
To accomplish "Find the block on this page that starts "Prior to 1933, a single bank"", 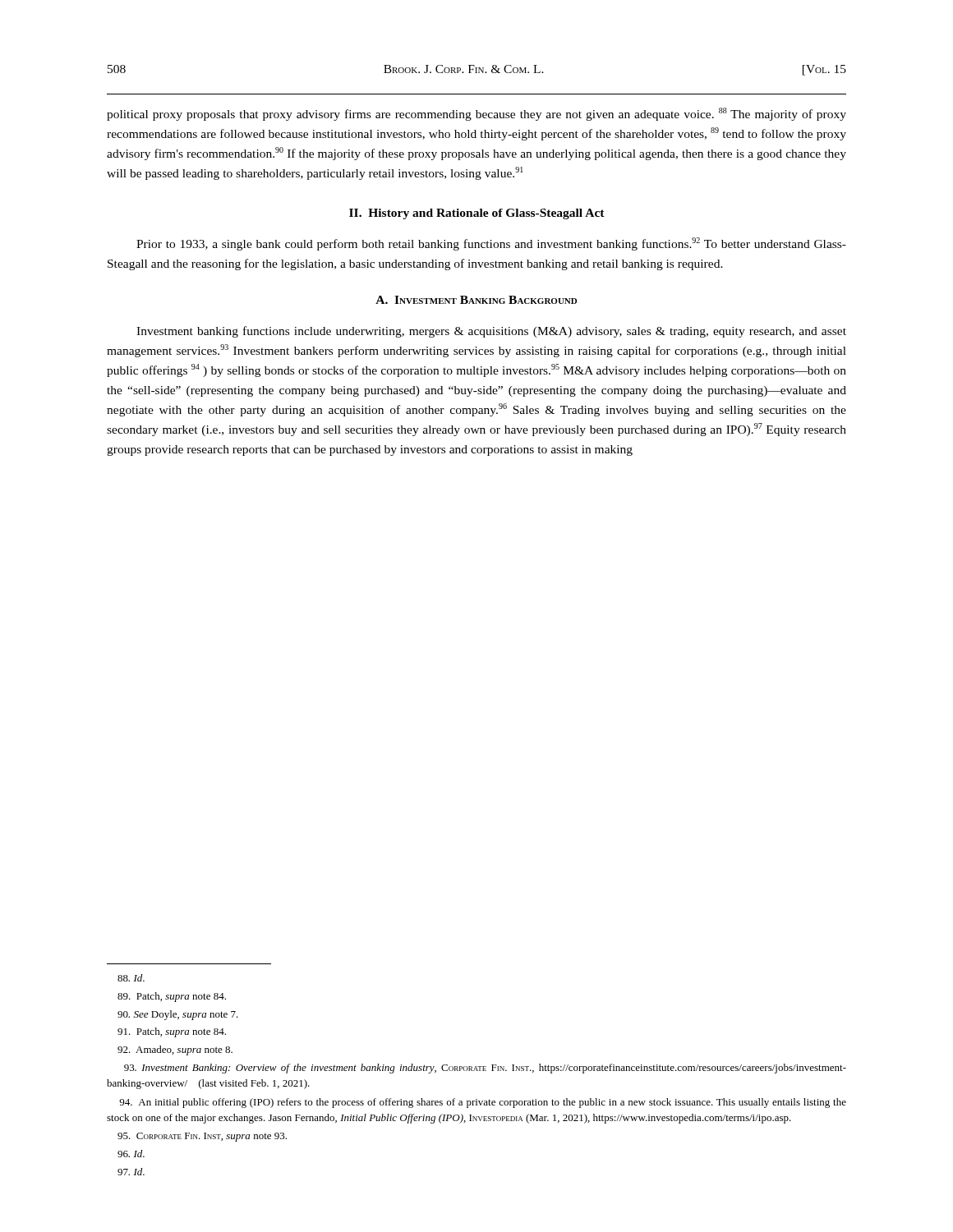I will click(476, 253).
